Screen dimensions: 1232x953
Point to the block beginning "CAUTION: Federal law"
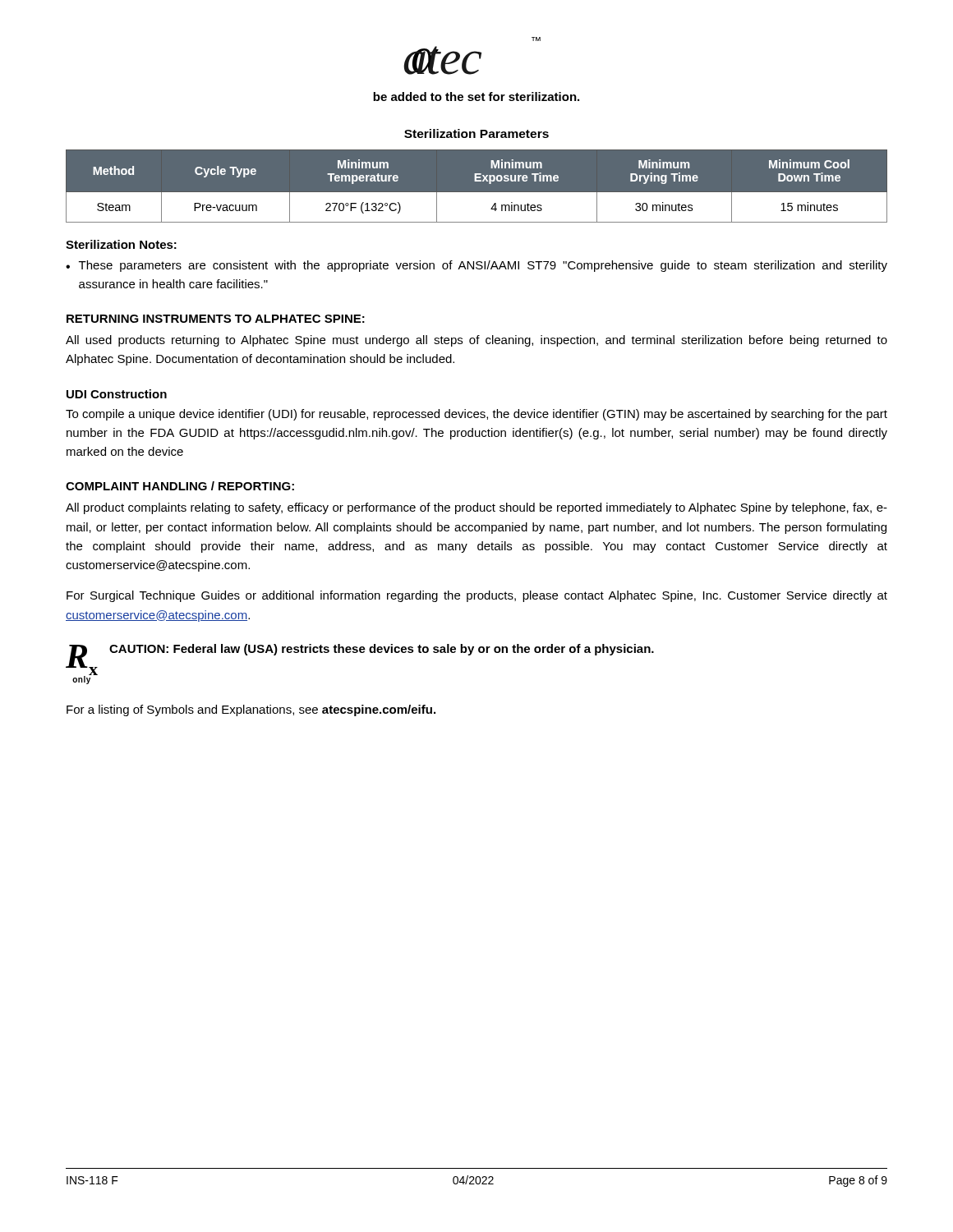pos(382,648)
